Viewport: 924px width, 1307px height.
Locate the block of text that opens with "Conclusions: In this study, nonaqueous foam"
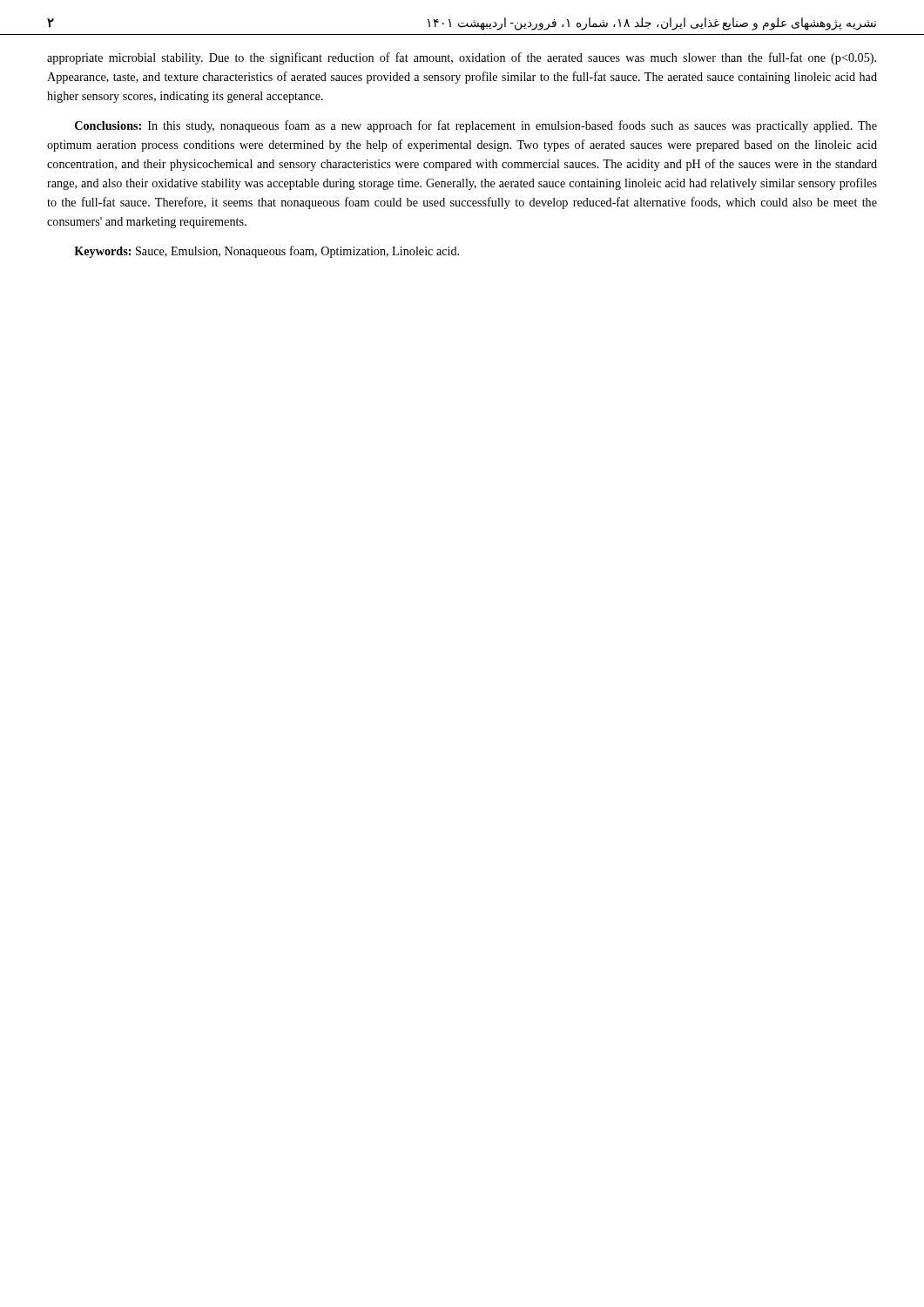pos(462,173)
